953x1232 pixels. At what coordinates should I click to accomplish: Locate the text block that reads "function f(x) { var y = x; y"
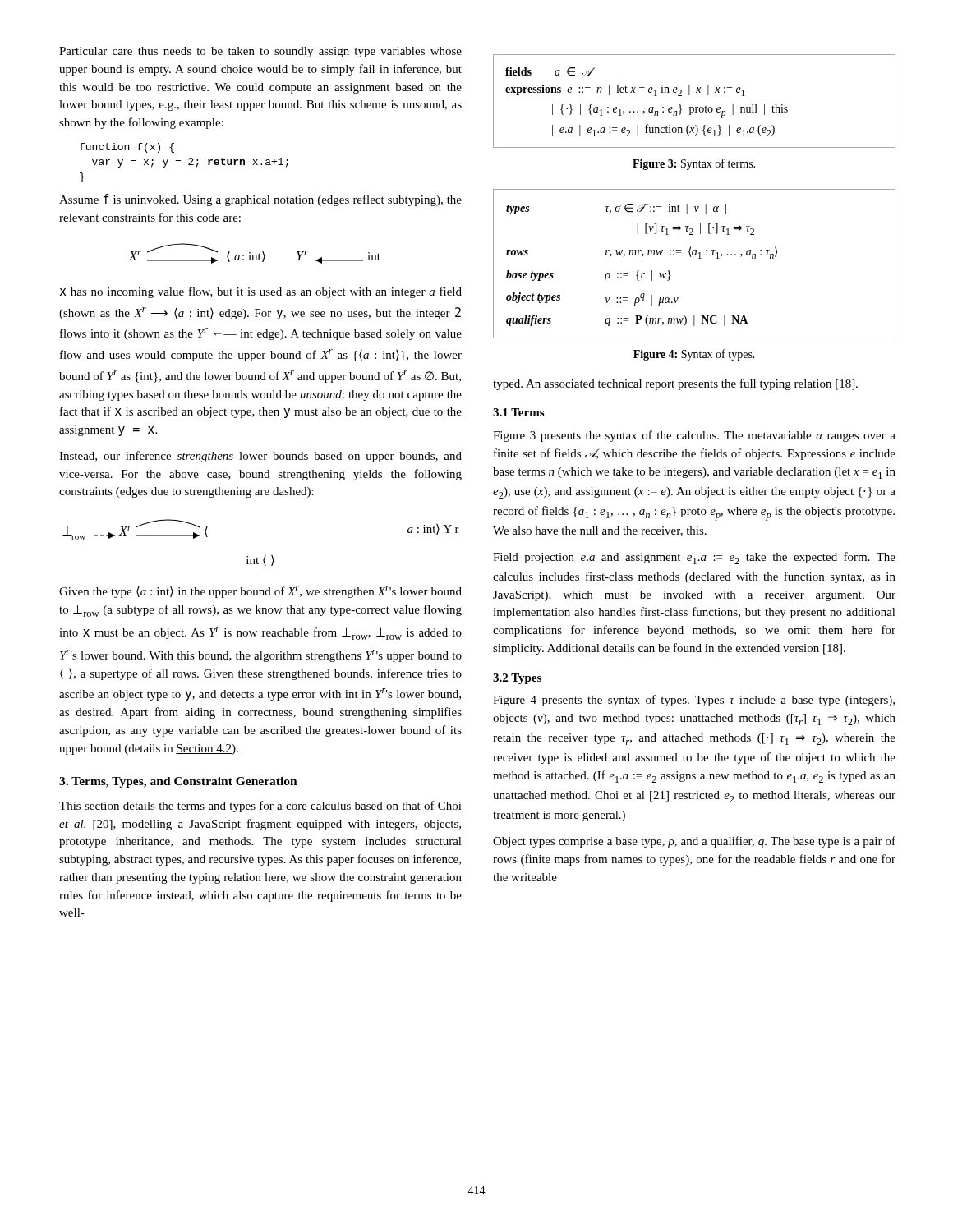(x=185, y=162)
